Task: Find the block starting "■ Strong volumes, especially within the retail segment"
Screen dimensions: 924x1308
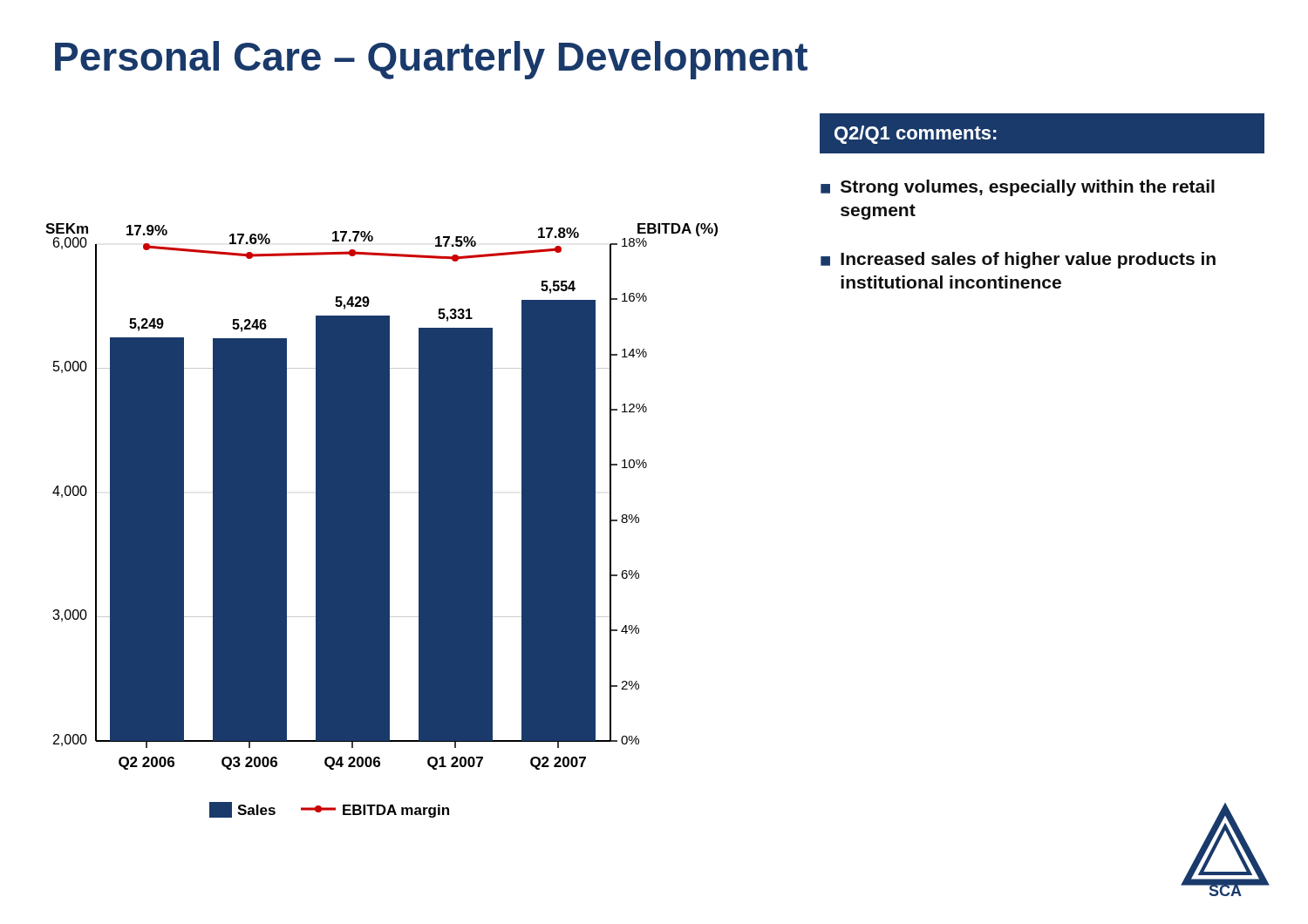Action: point(1042,198)
